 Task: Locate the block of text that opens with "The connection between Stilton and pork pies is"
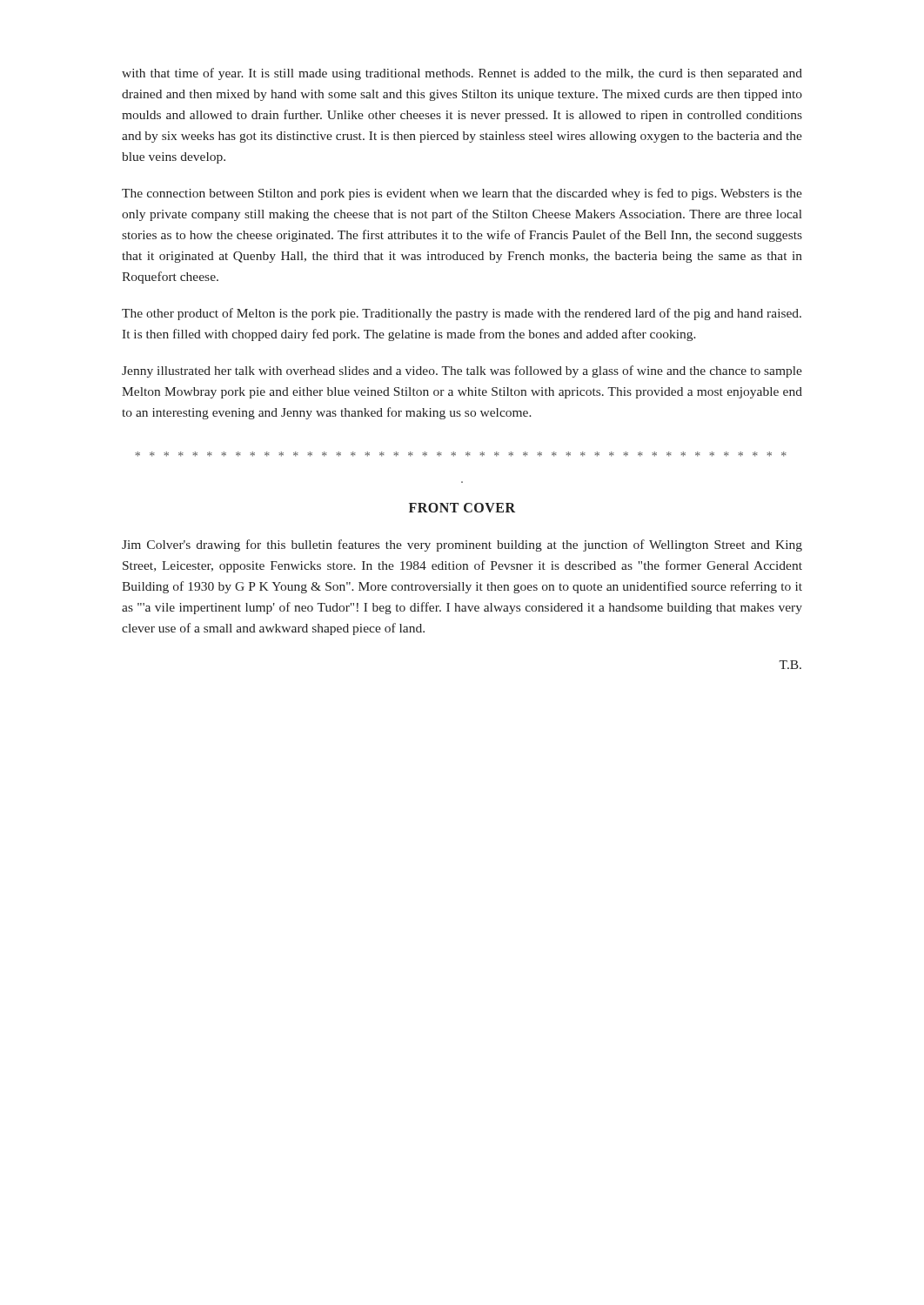point(462,235)
